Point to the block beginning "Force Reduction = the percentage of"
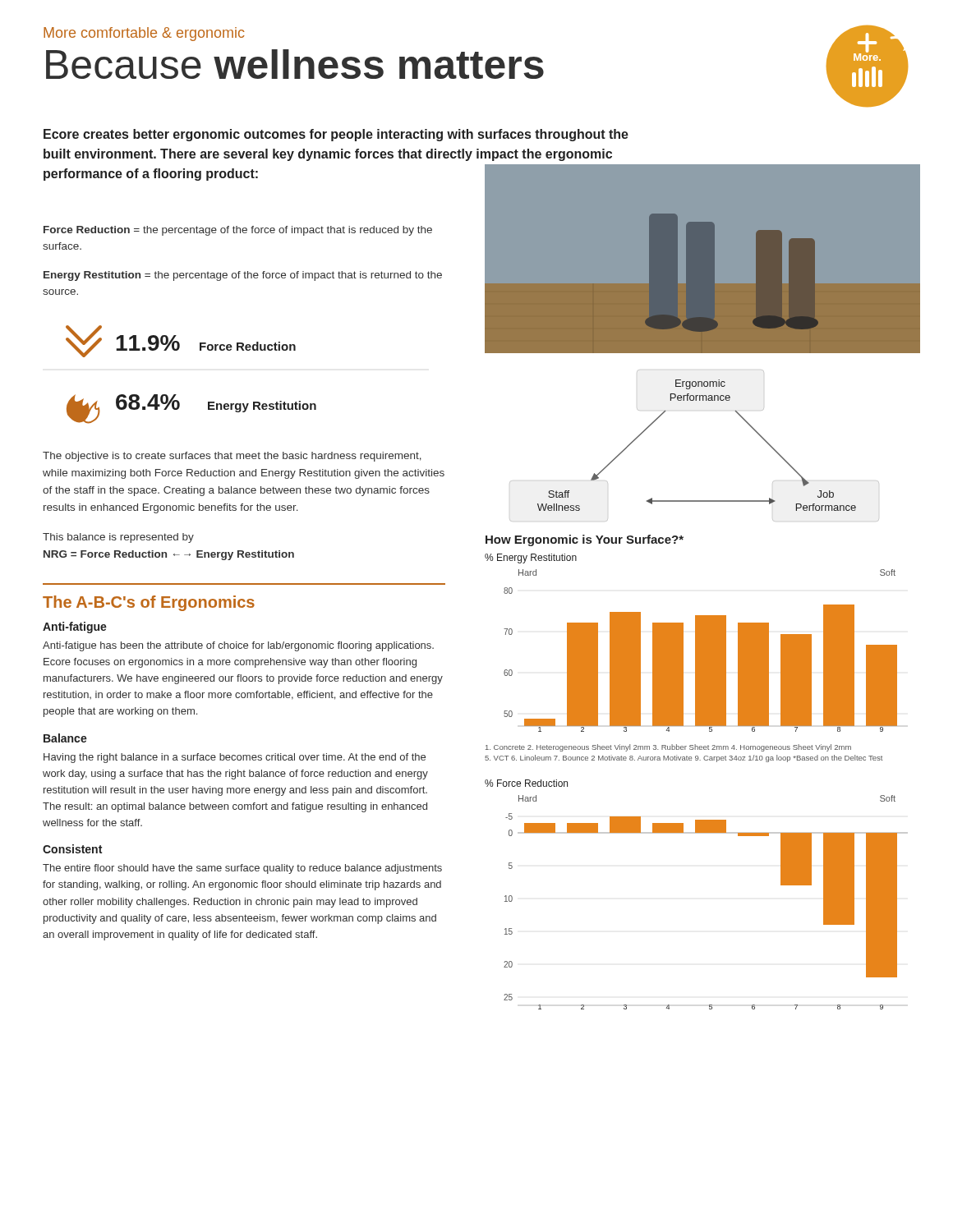 pyautogui.click(x=238, y=238)
